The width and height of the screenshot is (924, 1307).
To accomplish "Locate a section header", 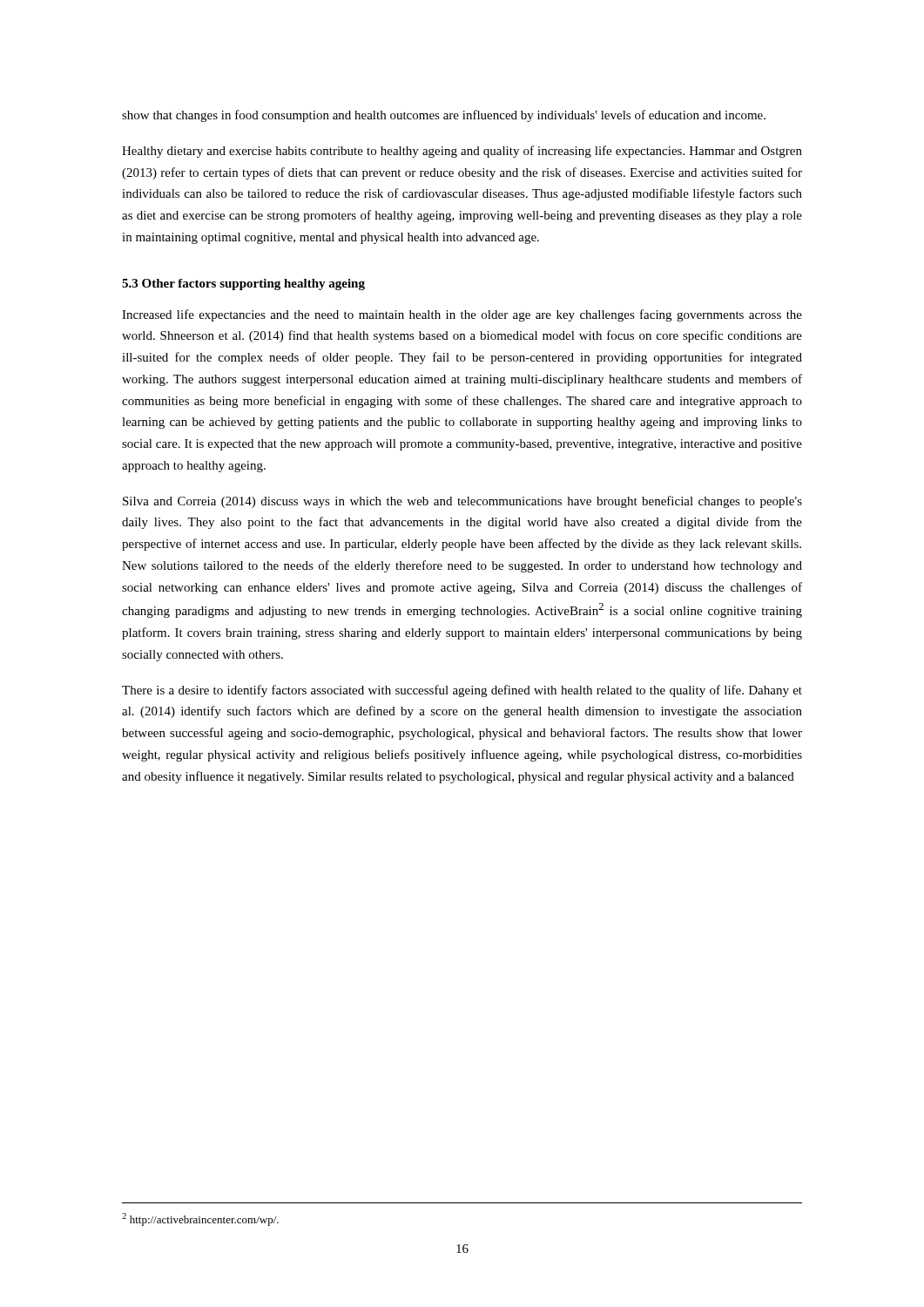I will (x=243, y=283).
